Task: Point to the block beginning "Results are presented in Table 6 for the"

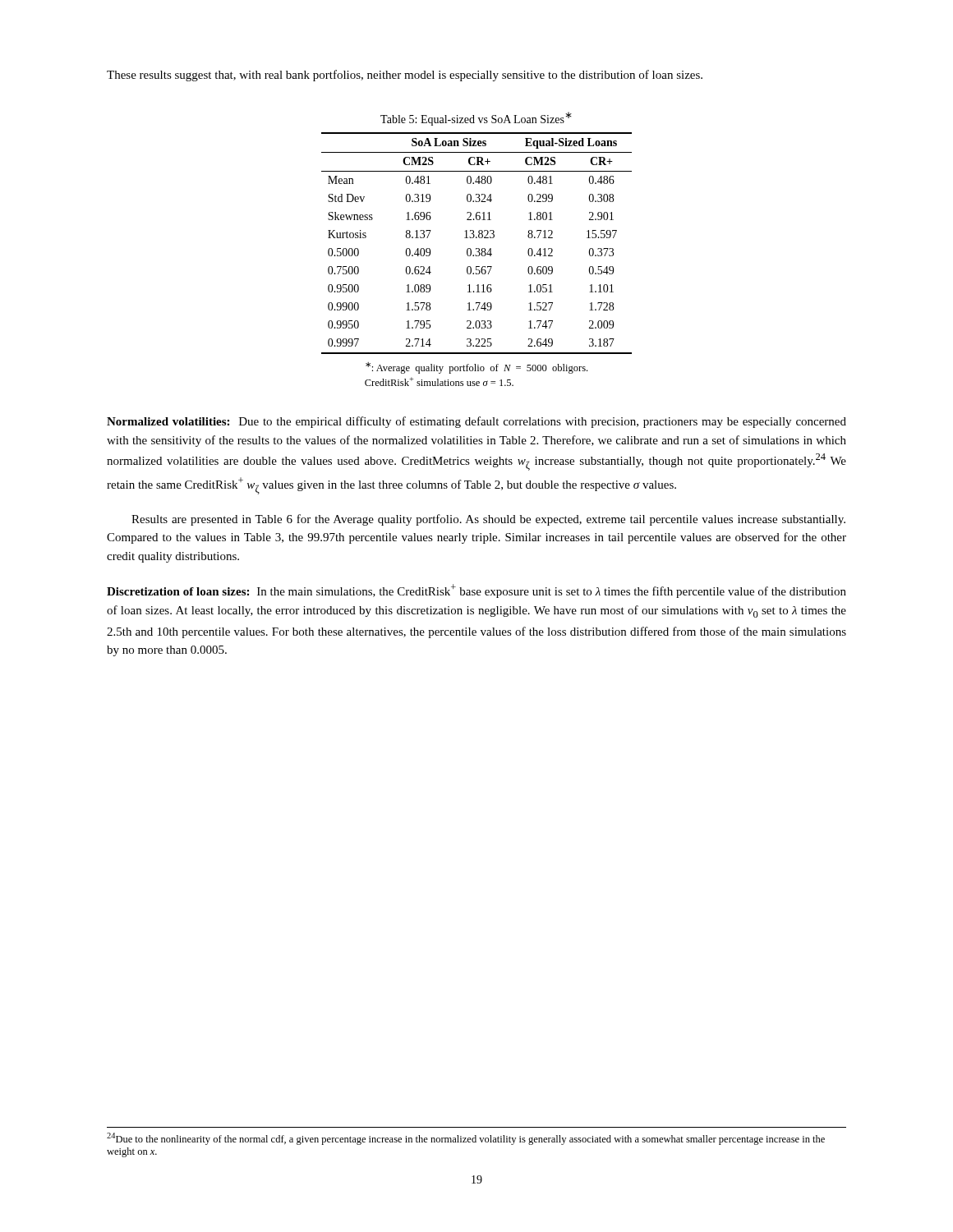Action: (476, 538)
